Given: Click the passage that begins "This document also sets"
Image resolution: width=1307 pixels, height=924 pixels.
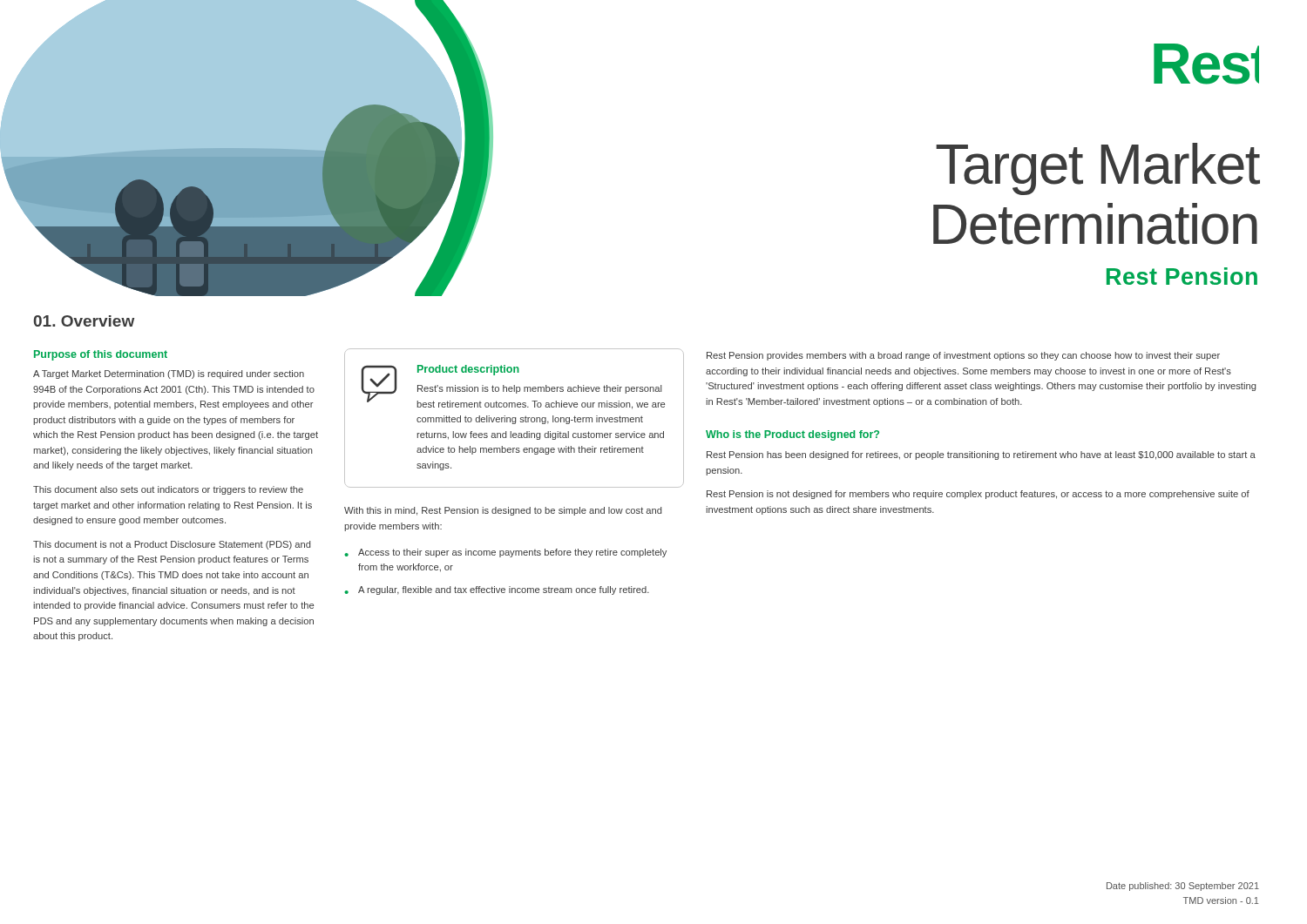Looking at the screenshot, I should [x=173, y=505].
